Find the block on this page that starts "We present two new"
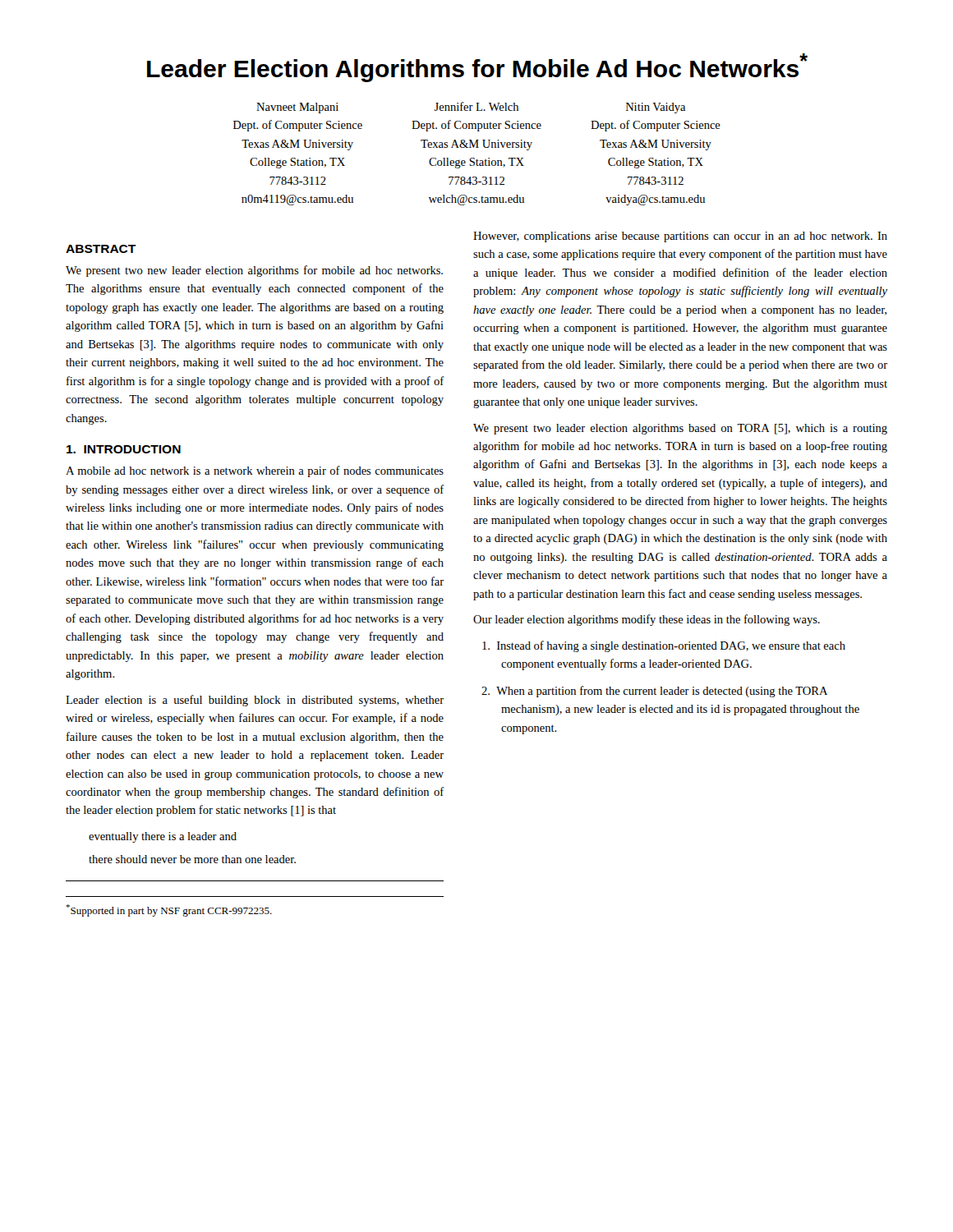Screen dimensions: 1232x953 [255, 344]
